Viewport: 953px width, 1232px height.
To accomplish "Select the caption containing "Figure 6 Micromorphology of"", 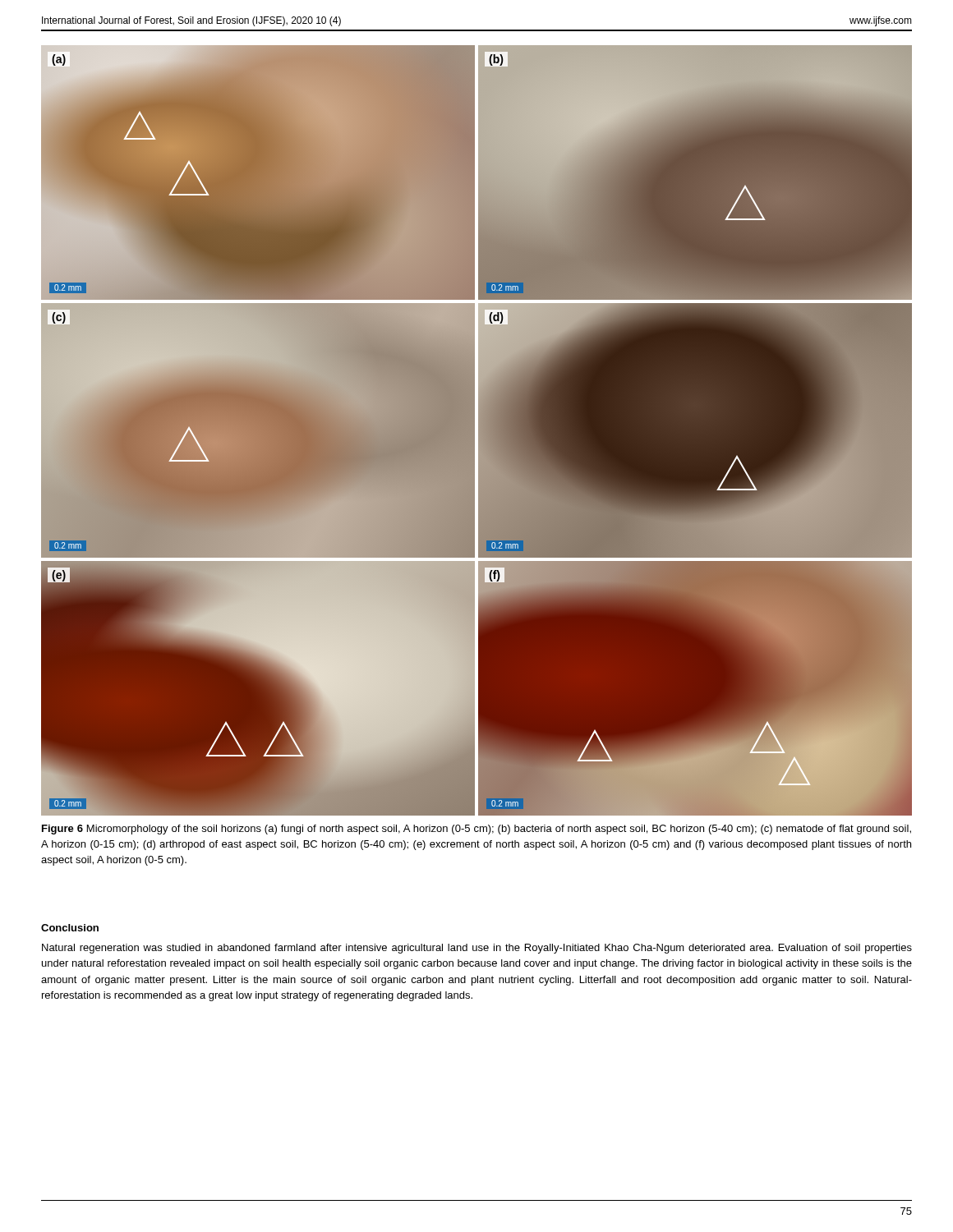I will [476, 844].
